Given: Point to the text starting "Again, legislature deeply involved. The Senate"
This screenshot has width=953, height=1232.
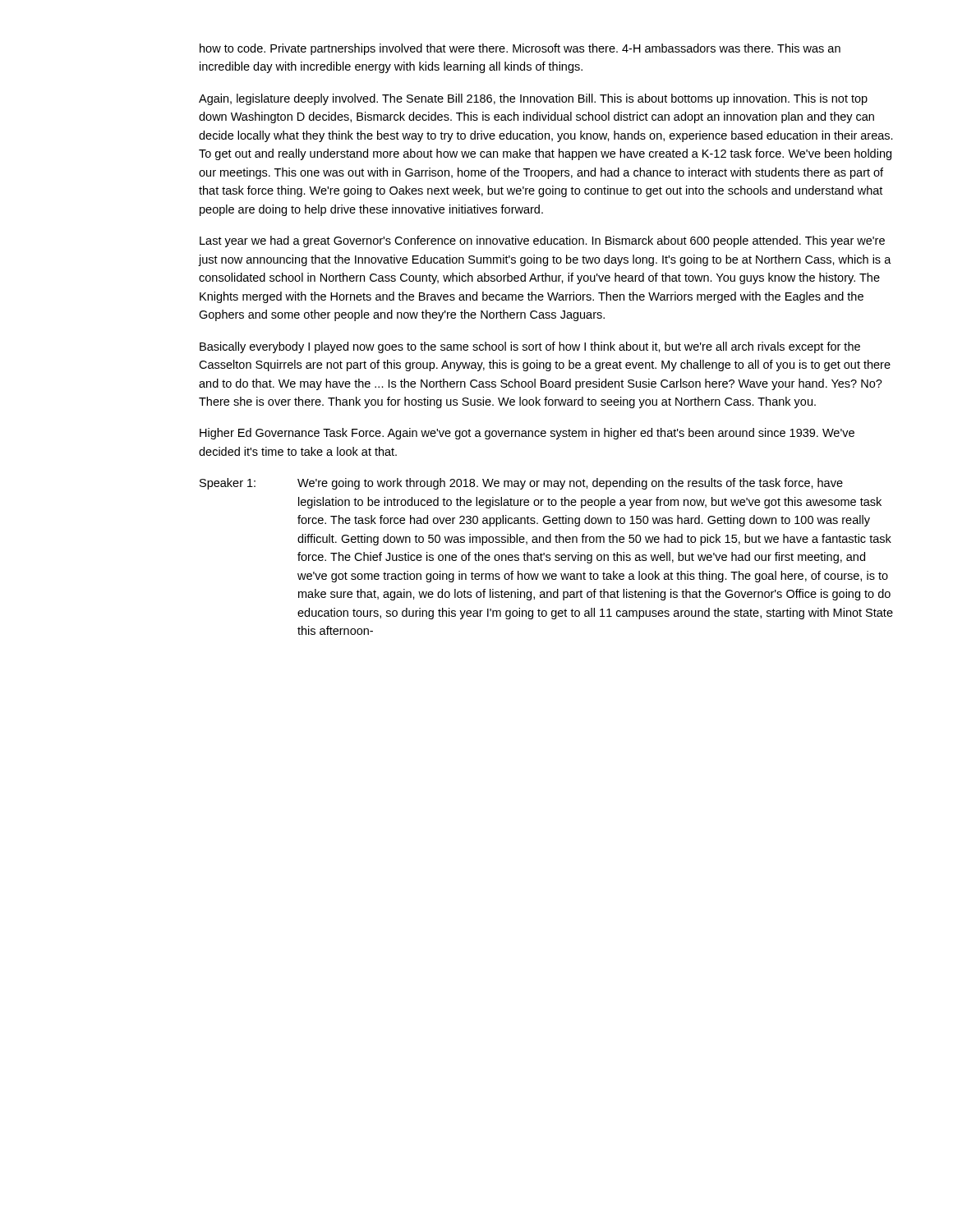Looking at the screenshot, I should (x=546, y=154).
